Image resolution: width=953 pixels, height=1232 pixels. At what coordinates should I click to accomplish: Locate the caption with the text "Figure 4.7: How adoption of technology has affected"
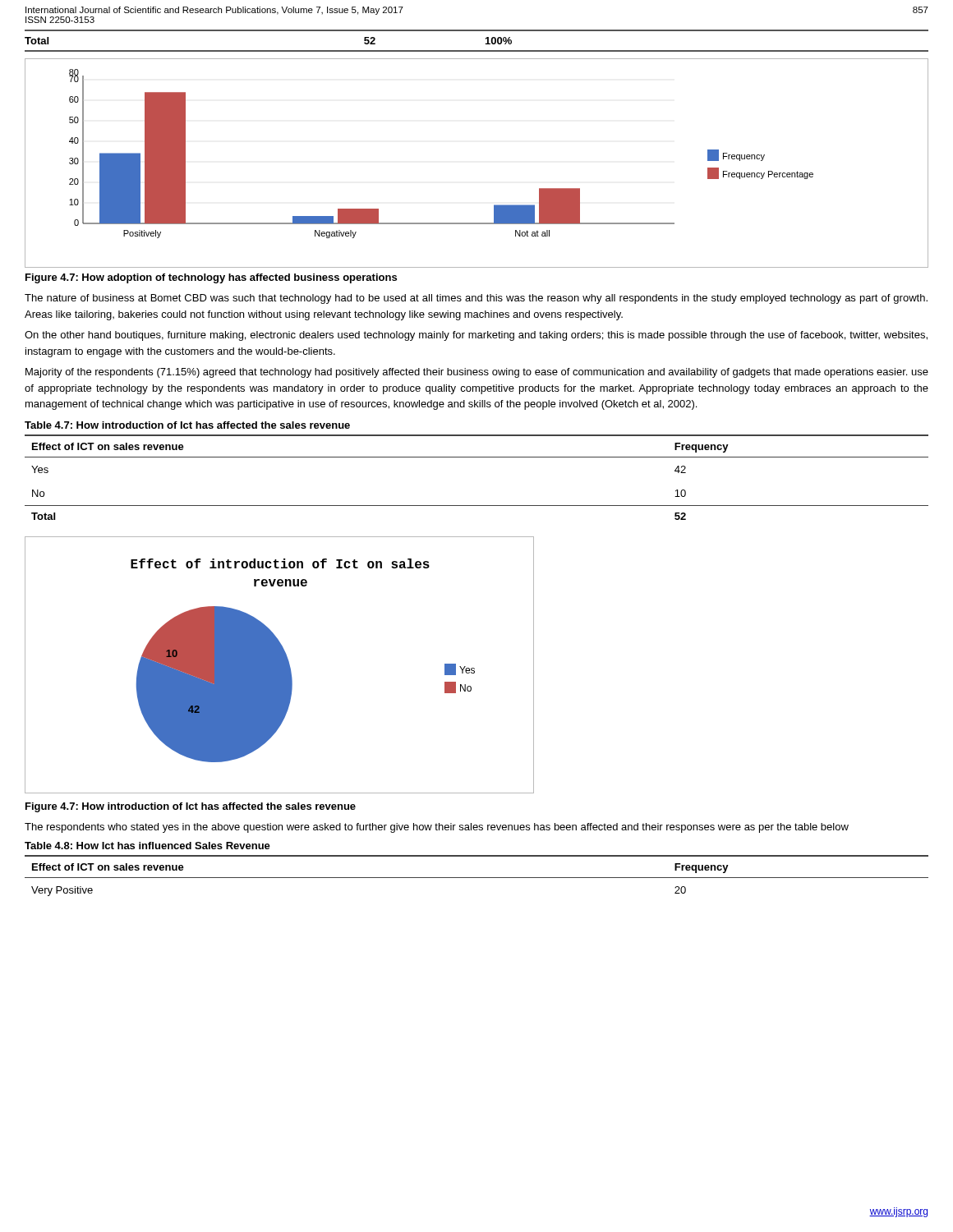click(x=211, y=277)
